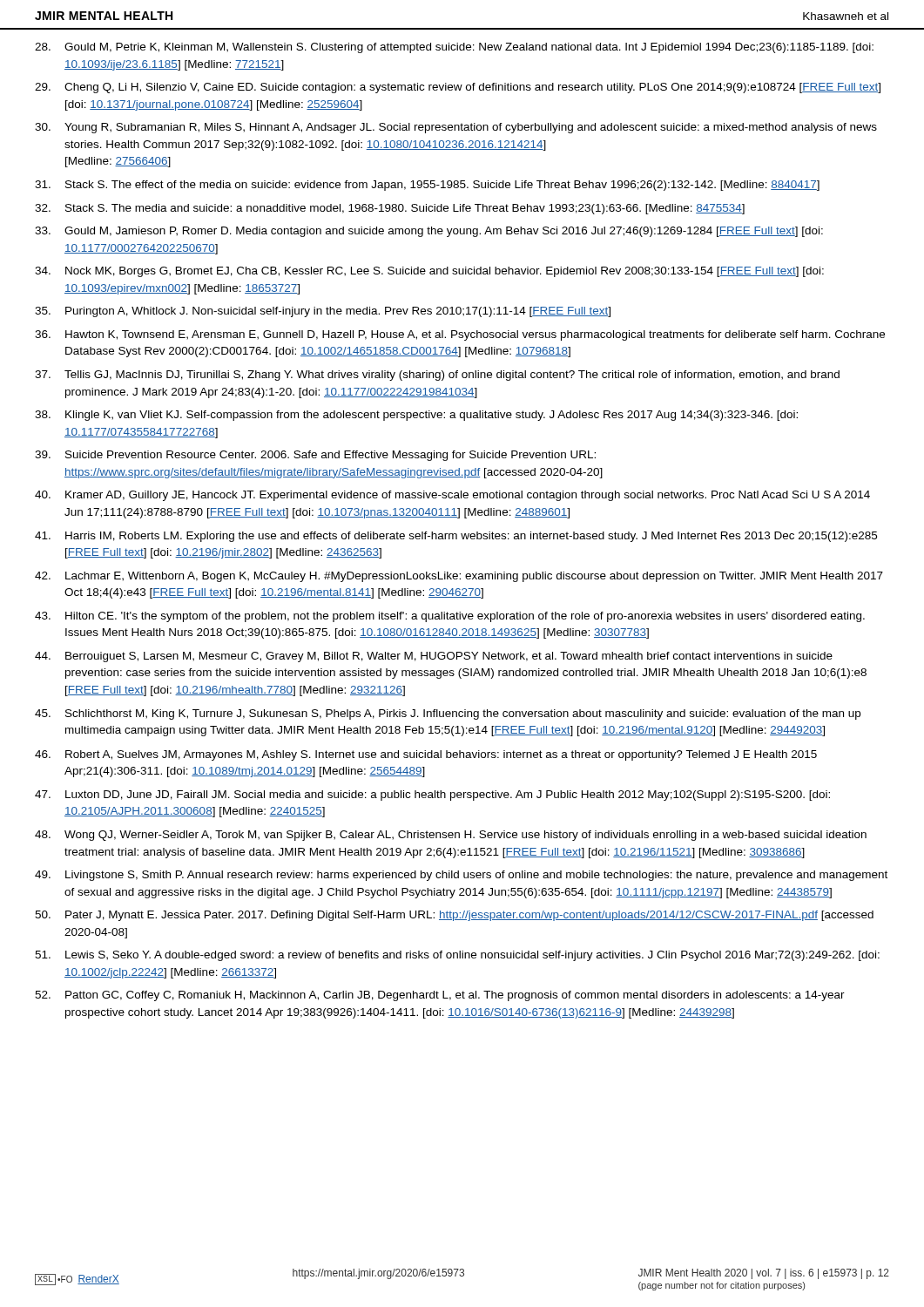Image resolution: width=924 pixels, height=1307 pixels.
Task: Navigate to the element starting "31. Stack S. The effect of the"
Action: tap(427, 184)
